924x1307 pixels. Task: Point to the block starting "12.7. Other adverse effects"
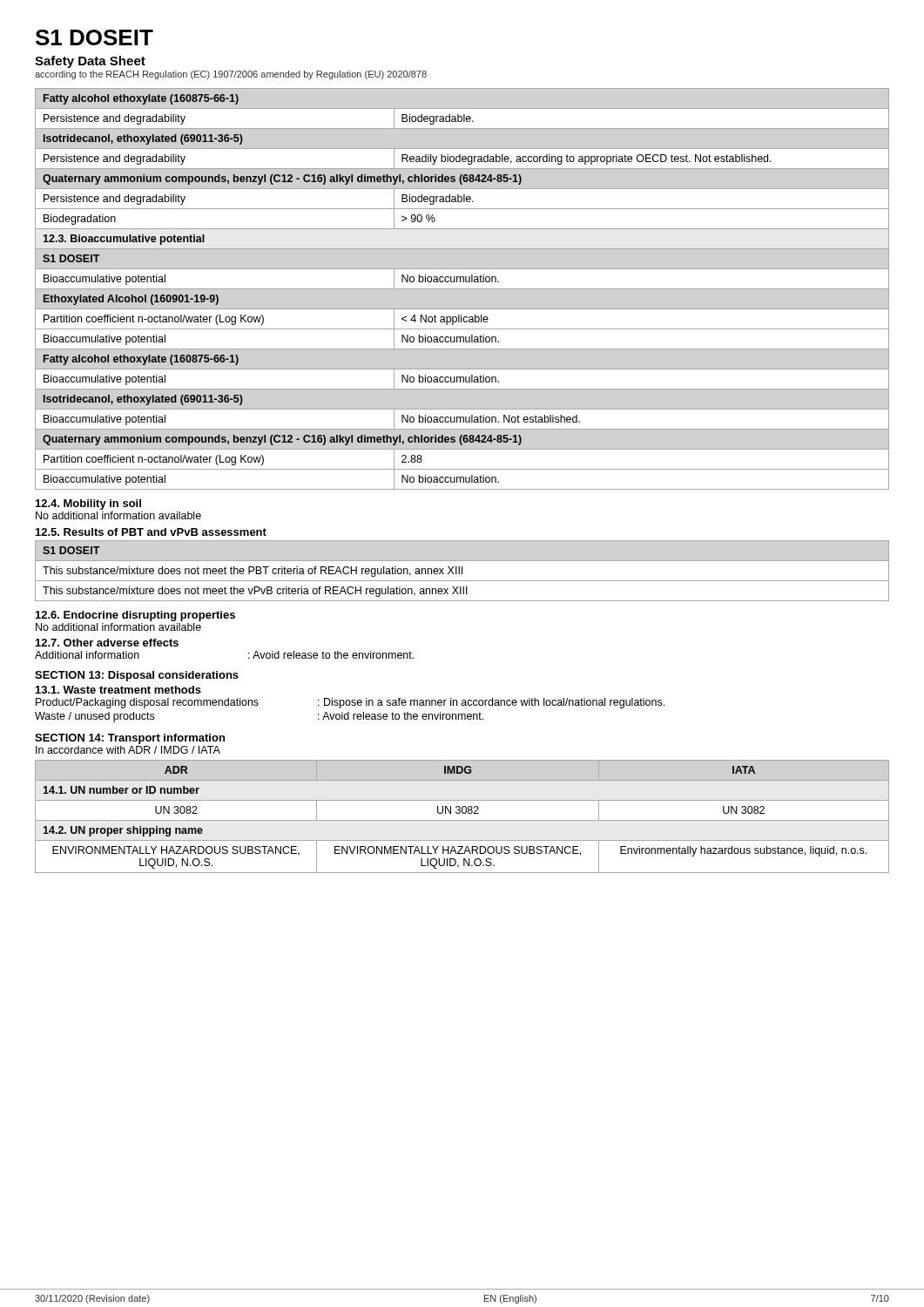(x=107, y=643)
